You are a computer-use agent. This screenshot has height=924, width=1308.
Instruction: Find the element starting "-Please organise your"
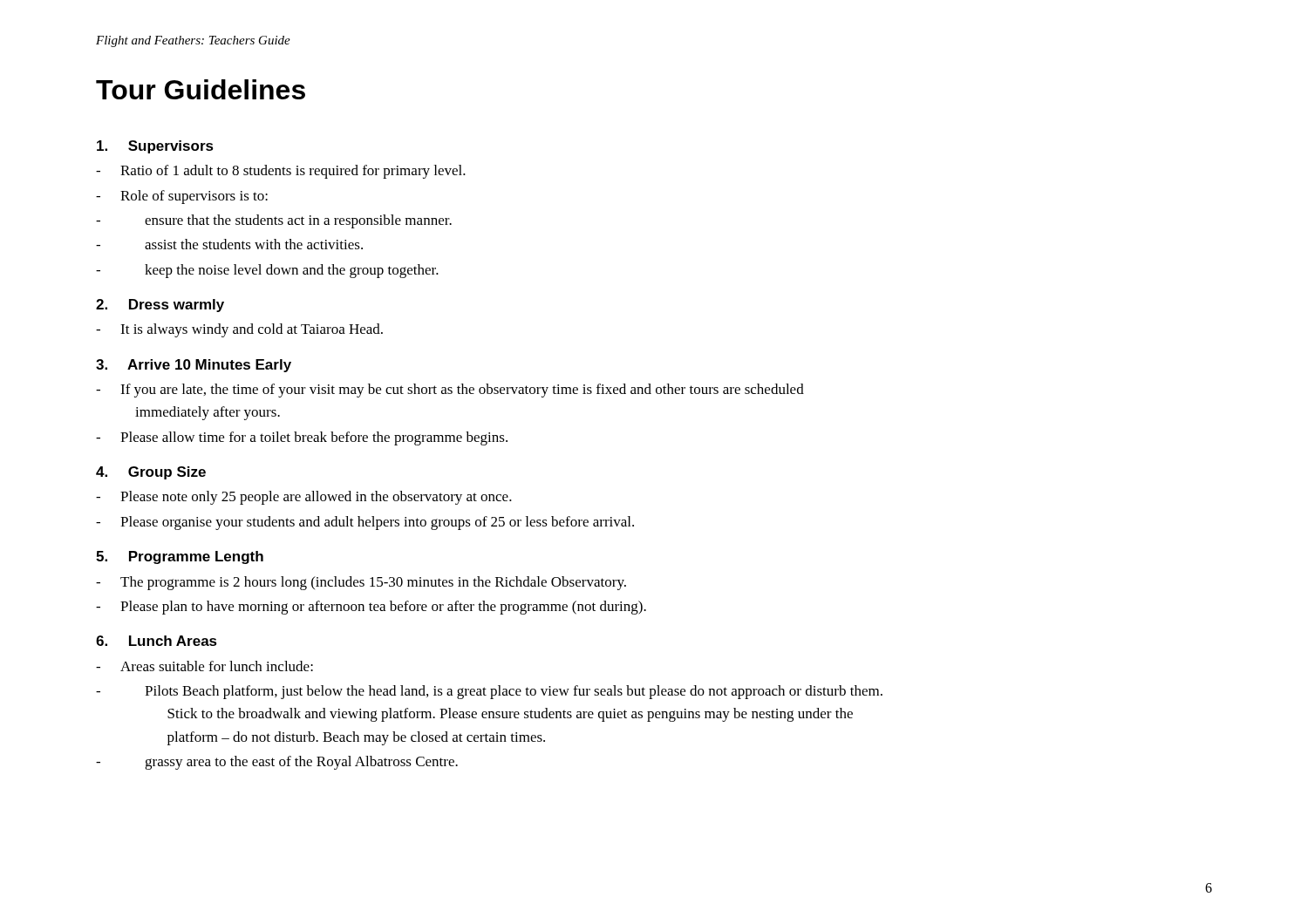click(365, 522)
